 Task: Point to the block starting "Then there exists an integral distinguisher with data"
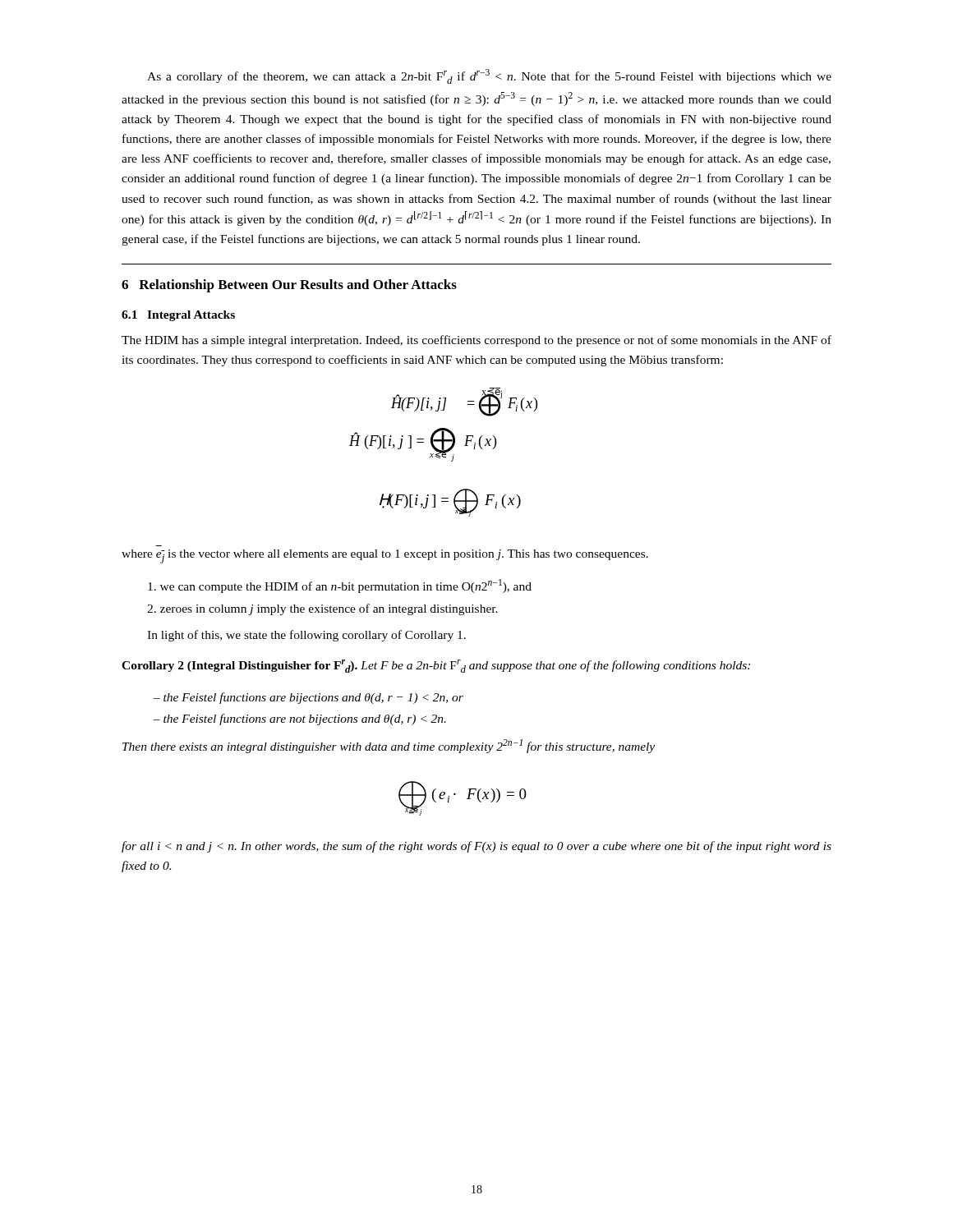(476, 747)
